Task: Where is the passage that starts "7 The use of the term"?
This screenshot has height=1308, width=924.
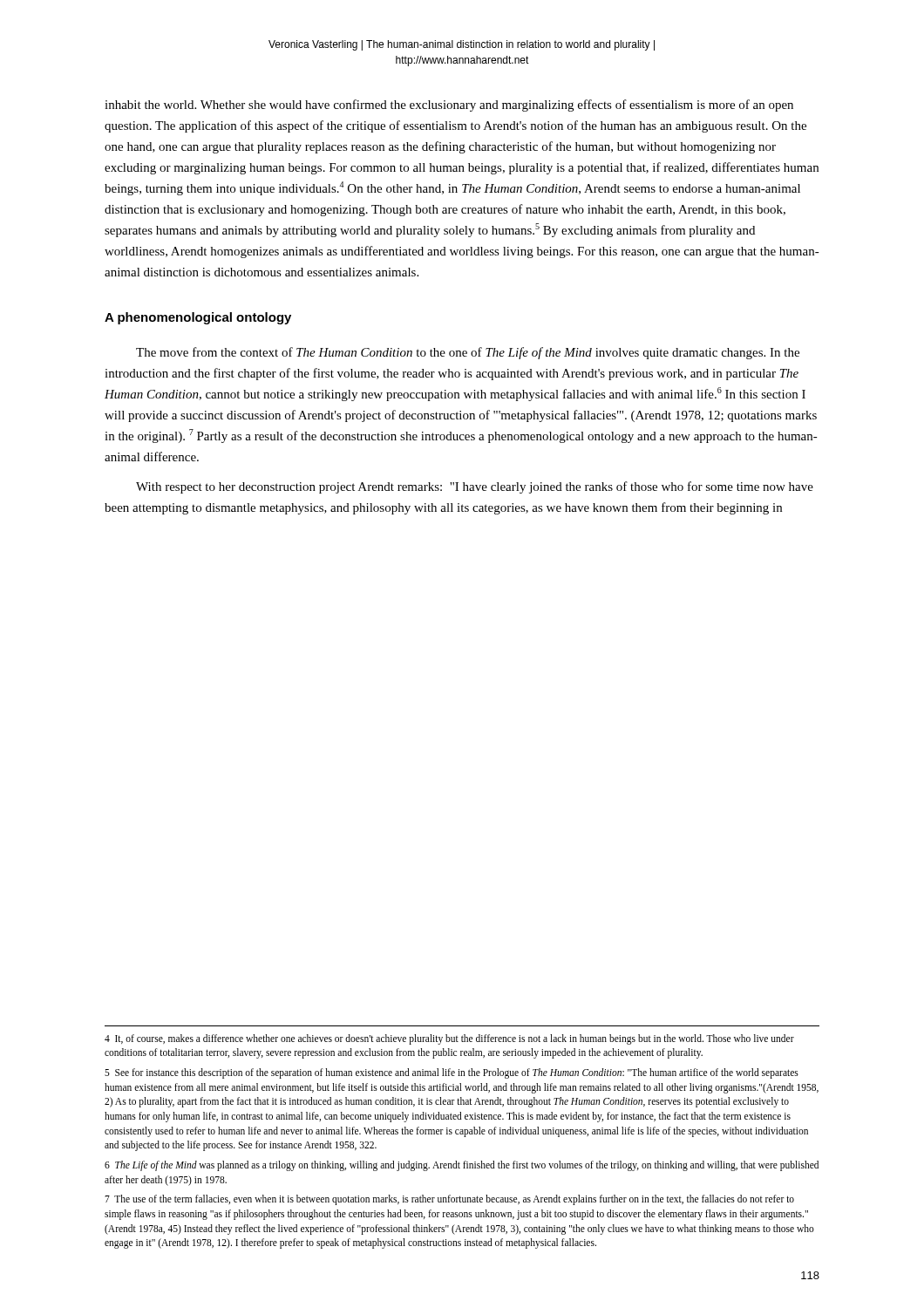Action: [459, 1221]
